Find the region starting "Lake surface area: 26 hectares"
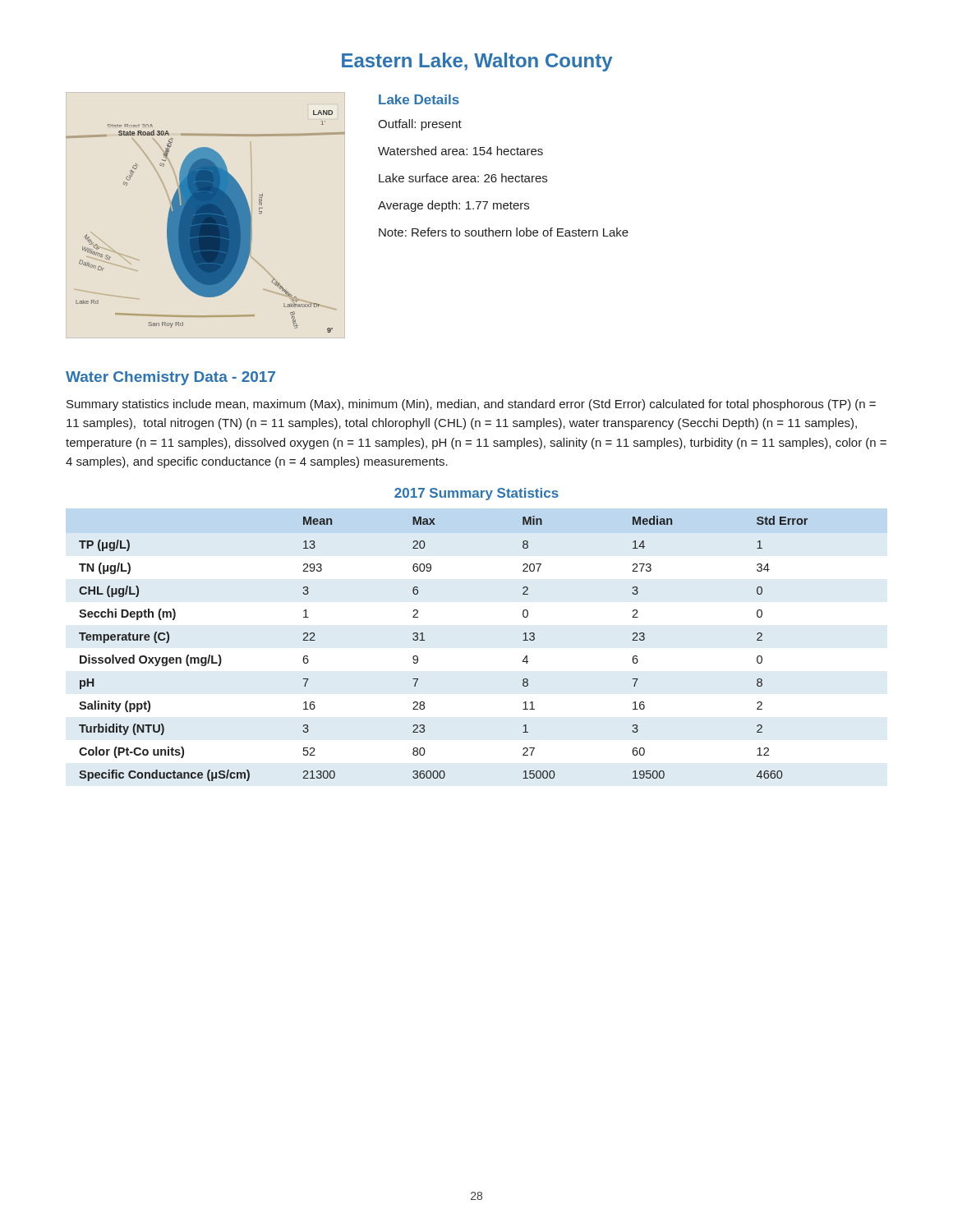953x1232 pixels. coord(463,178)
